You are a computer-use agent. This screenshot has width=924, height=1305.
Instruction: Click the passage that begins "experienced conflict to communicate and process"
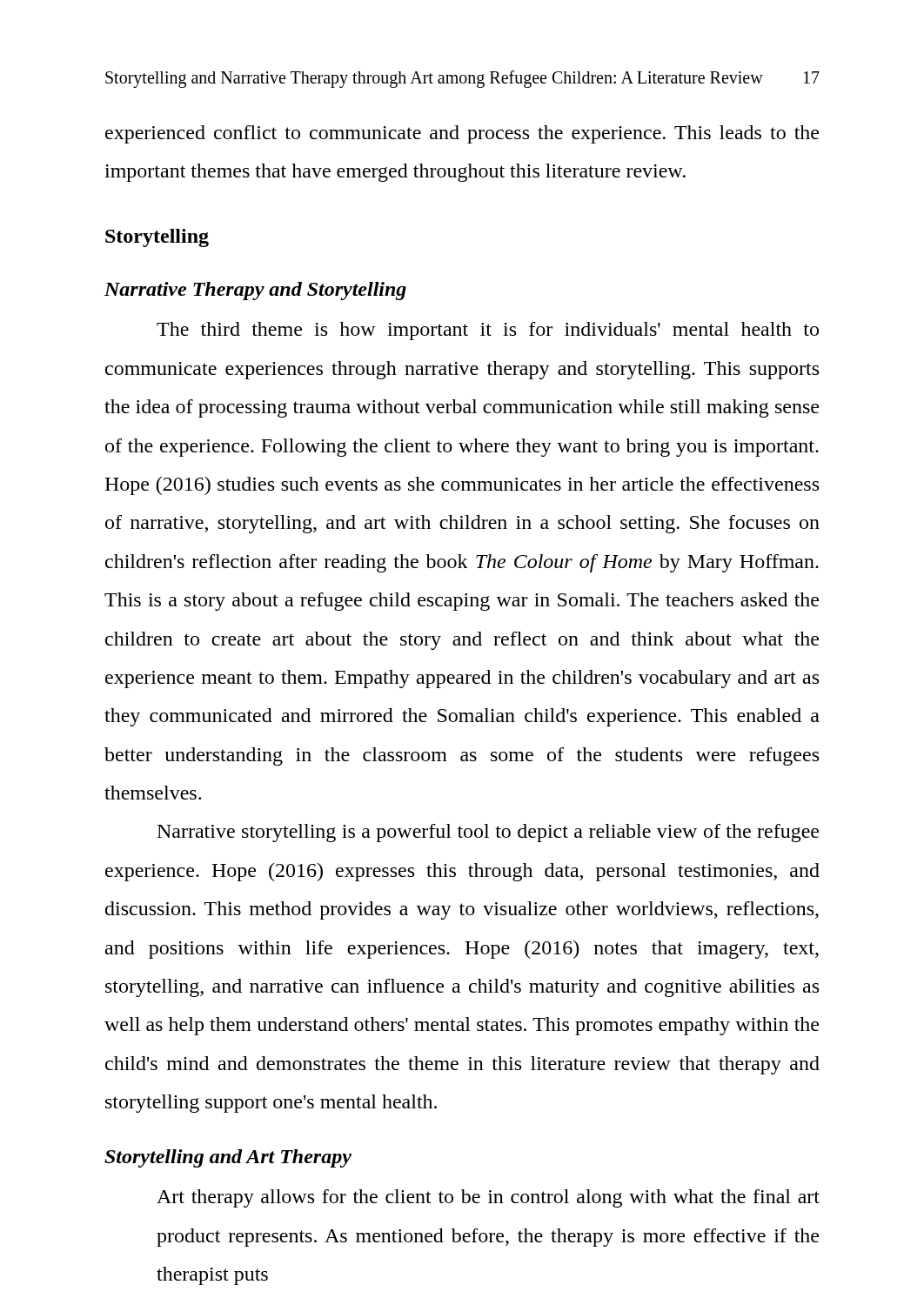pos(462,152)
